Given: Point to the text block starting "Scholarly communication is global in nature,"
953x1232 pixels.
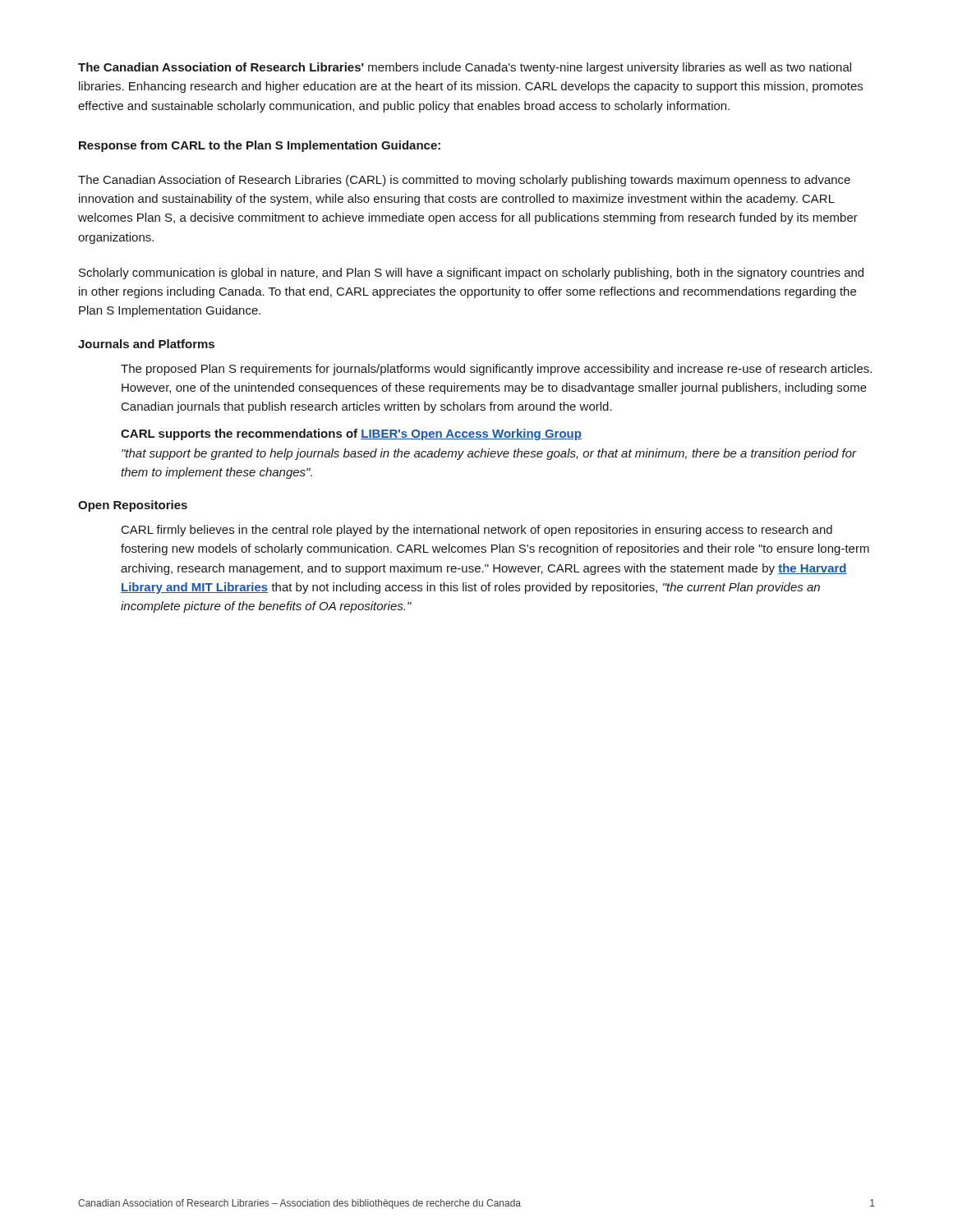Looking at the screenshot, I should [x=471, y=291].
